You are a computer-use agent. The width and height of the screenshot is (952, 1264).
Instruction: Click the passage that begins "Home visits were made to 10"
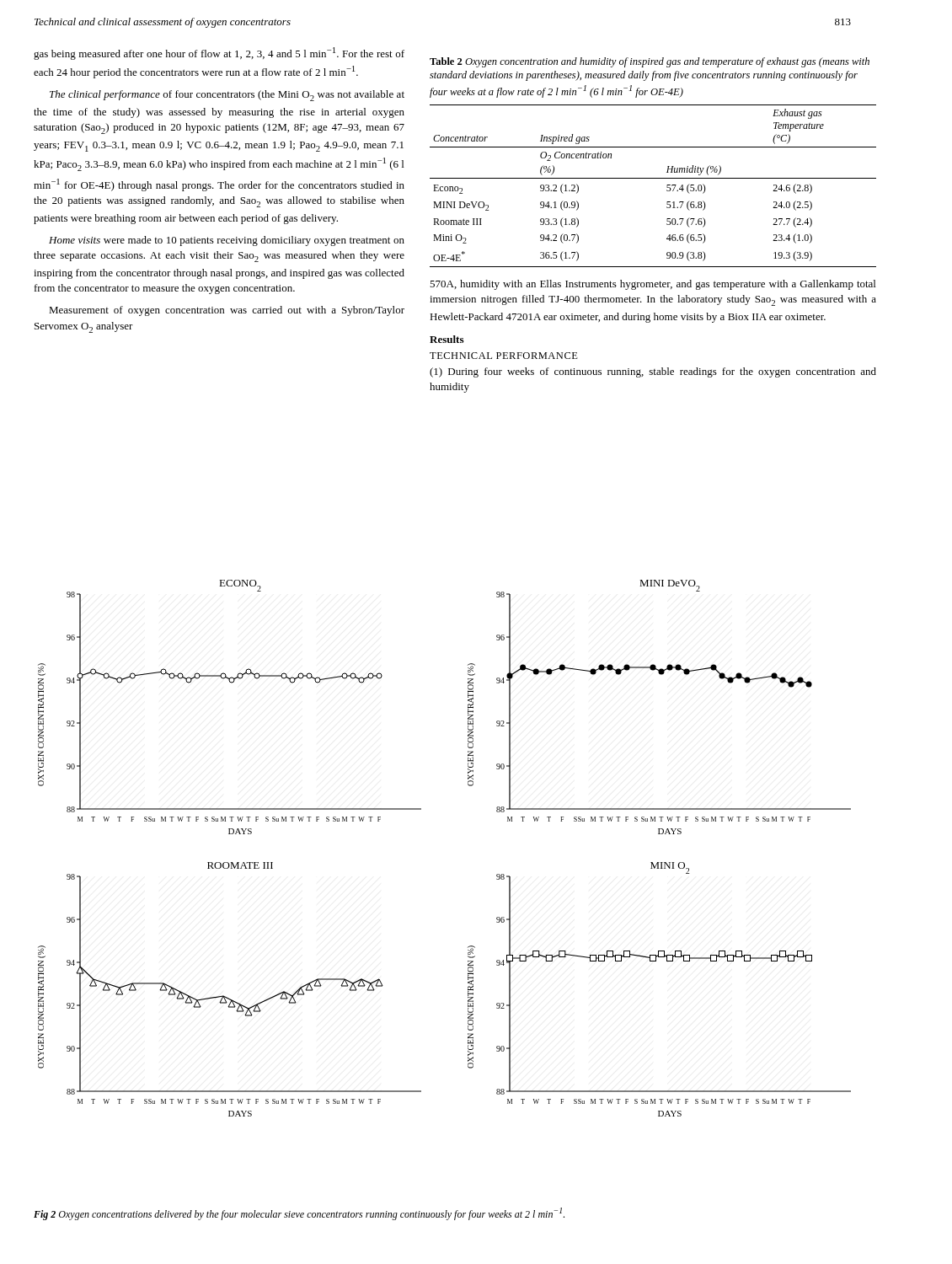click(219, 264)
